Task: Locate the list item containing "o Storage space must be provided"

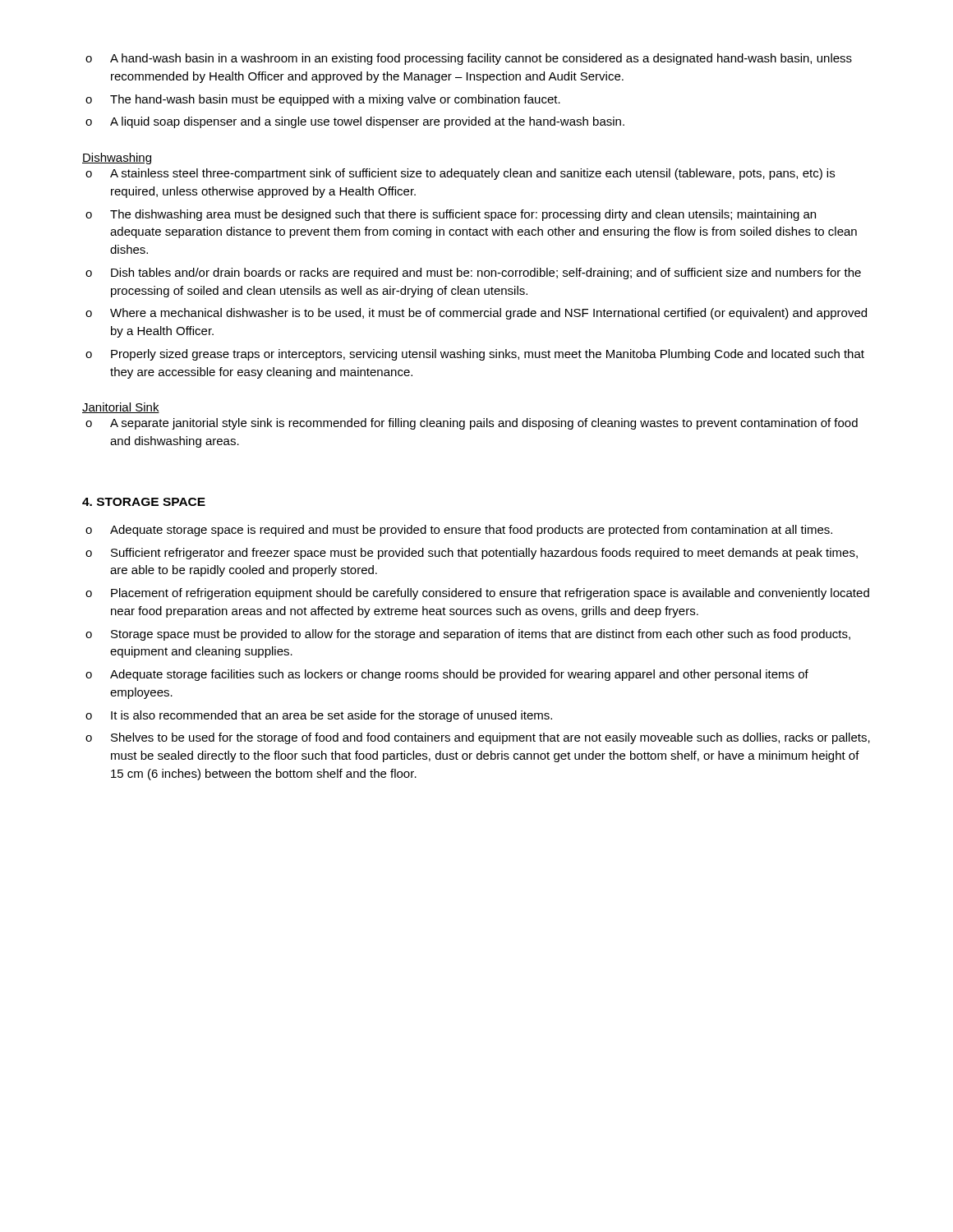Action: tap(476, 642)
